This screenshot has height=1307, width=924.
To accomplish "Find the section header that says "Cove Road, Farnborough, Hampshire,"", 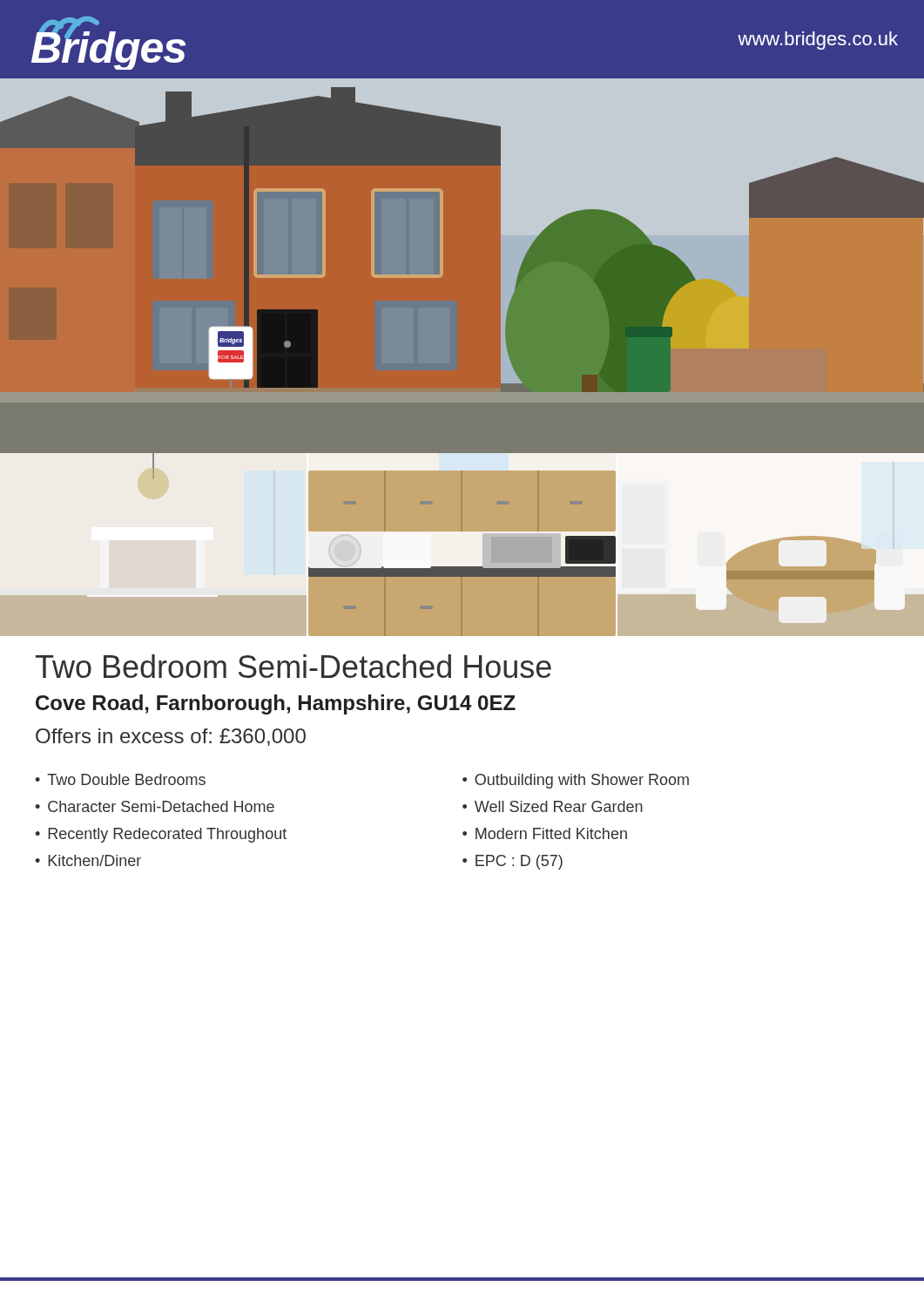I will coord(275,703).
